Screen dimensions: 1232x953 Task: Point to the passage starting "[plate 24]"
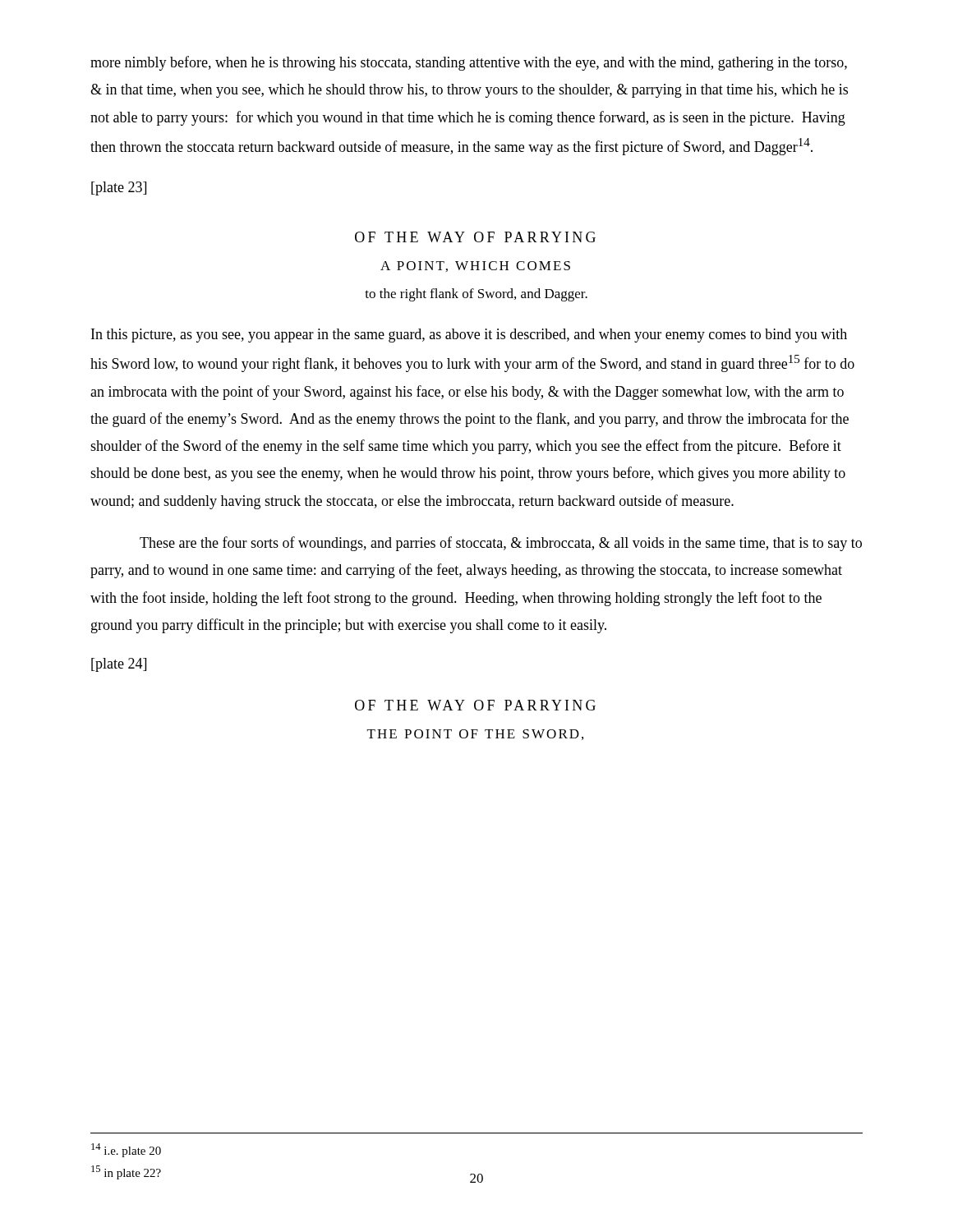(119, 664)
